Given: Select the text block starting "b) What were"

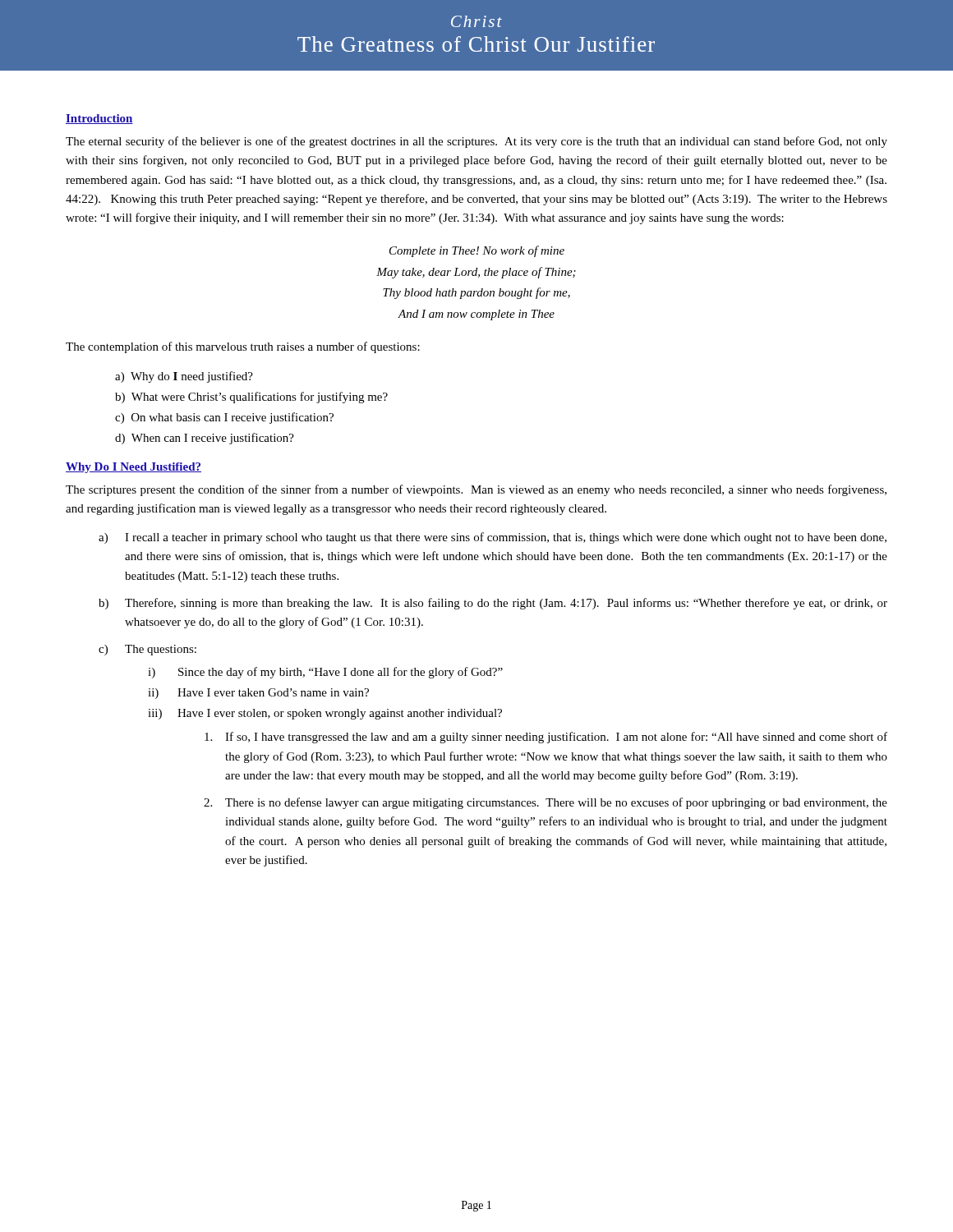Looking at the screenshot, I should coord(251,397).
